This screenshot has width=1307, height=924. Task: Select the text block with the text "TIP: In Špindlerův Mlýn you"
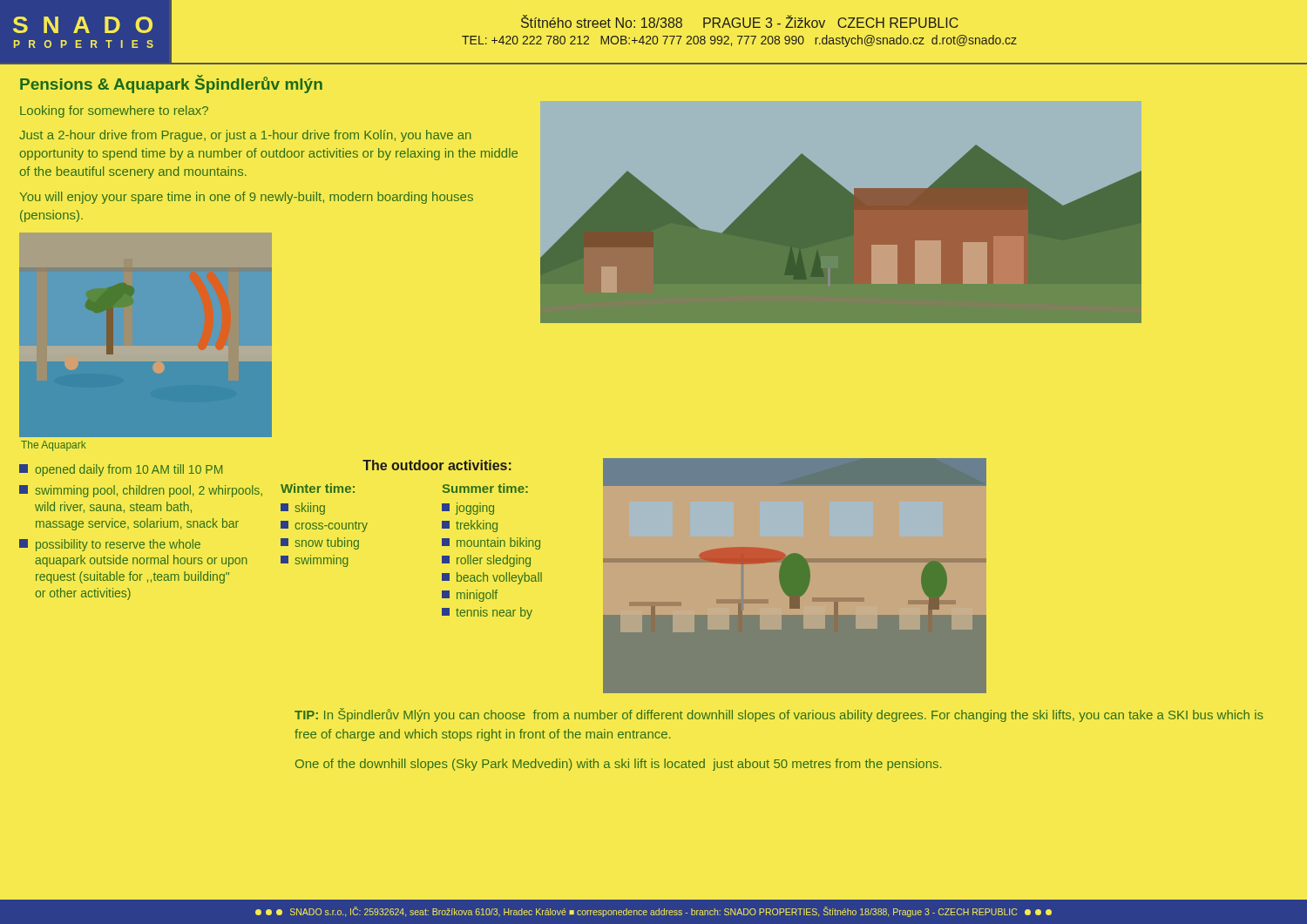(x=779, y=724)
